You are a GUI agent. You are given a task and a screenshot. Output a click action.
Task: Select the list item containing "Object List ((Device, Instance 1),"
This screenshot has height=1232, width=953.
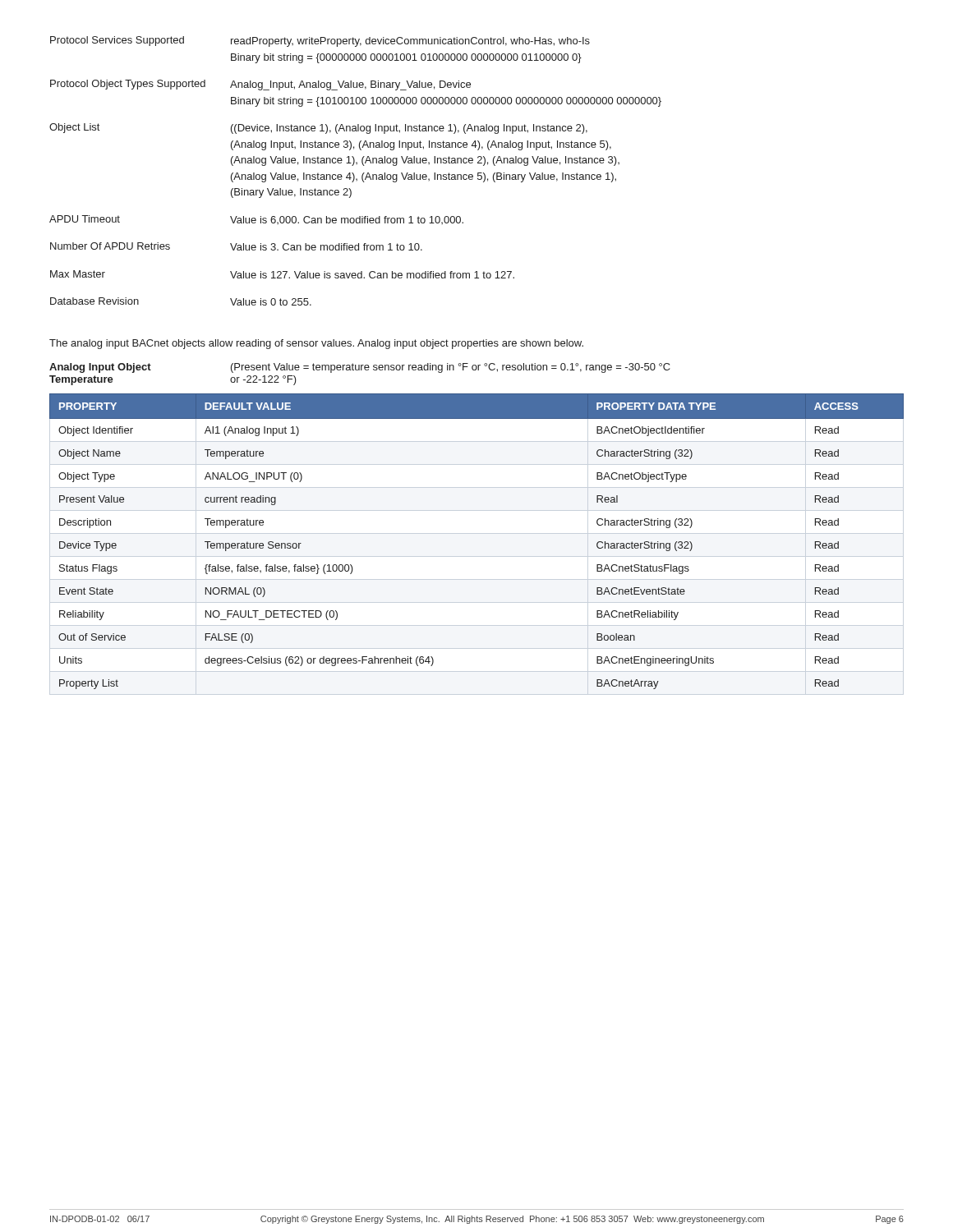[x=476, y=160]
